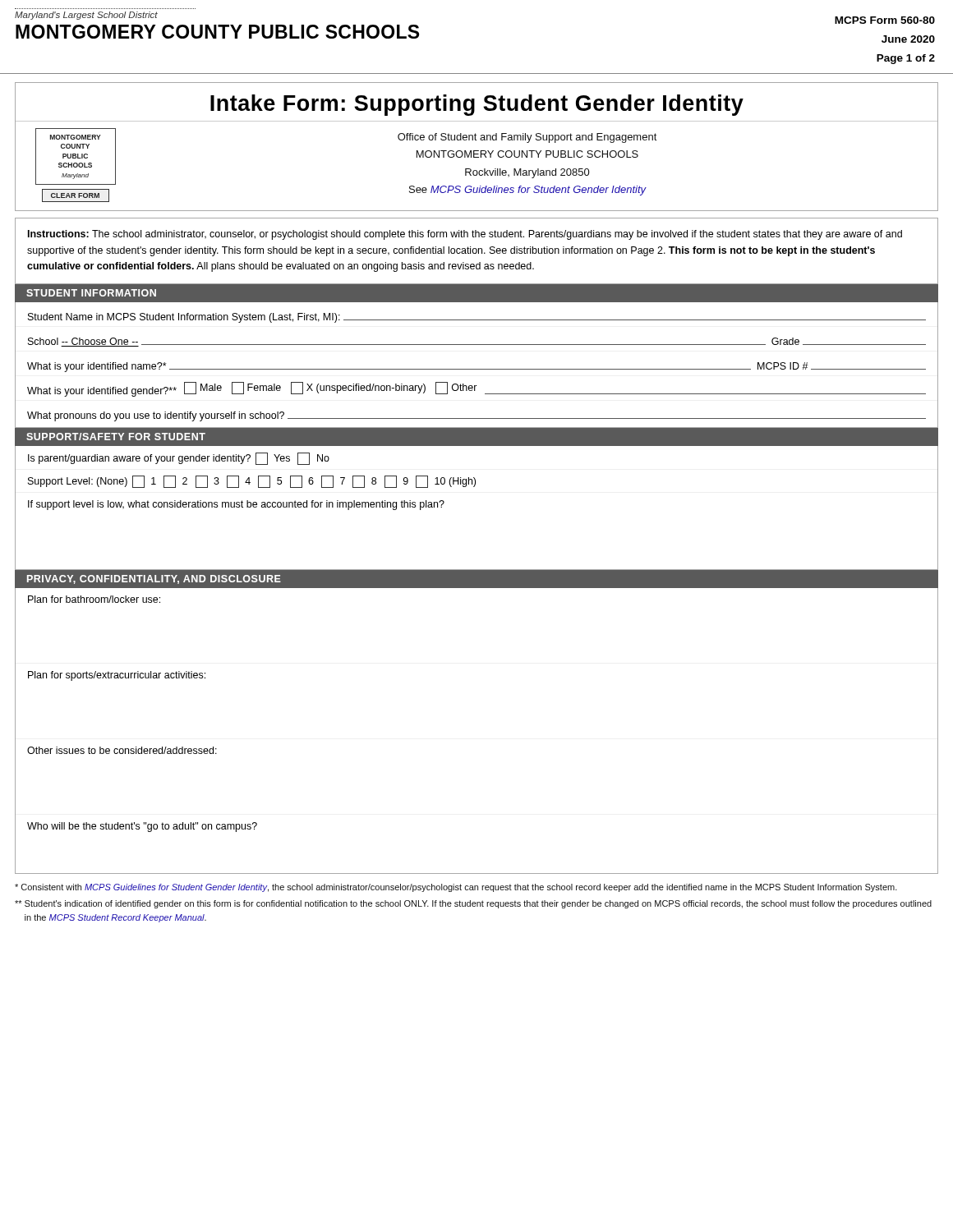Navigate to the region starting "Student Name in MCPS Student"
This screenshot has width=953, height=1232.
[x=476, y=315]
